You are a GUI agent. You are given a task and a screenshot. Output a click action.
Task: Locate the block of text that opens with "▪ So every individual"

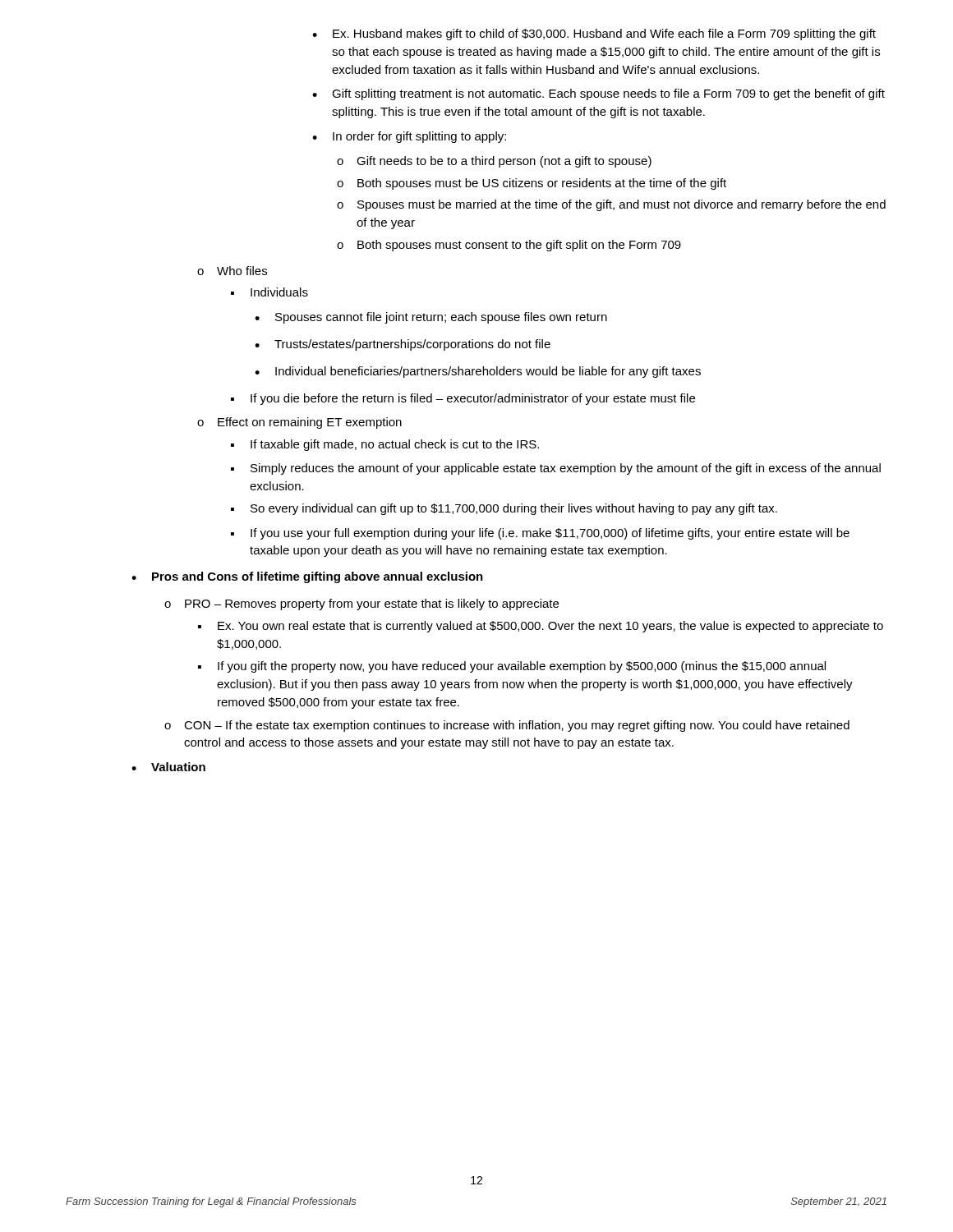[x=504, y=509]
